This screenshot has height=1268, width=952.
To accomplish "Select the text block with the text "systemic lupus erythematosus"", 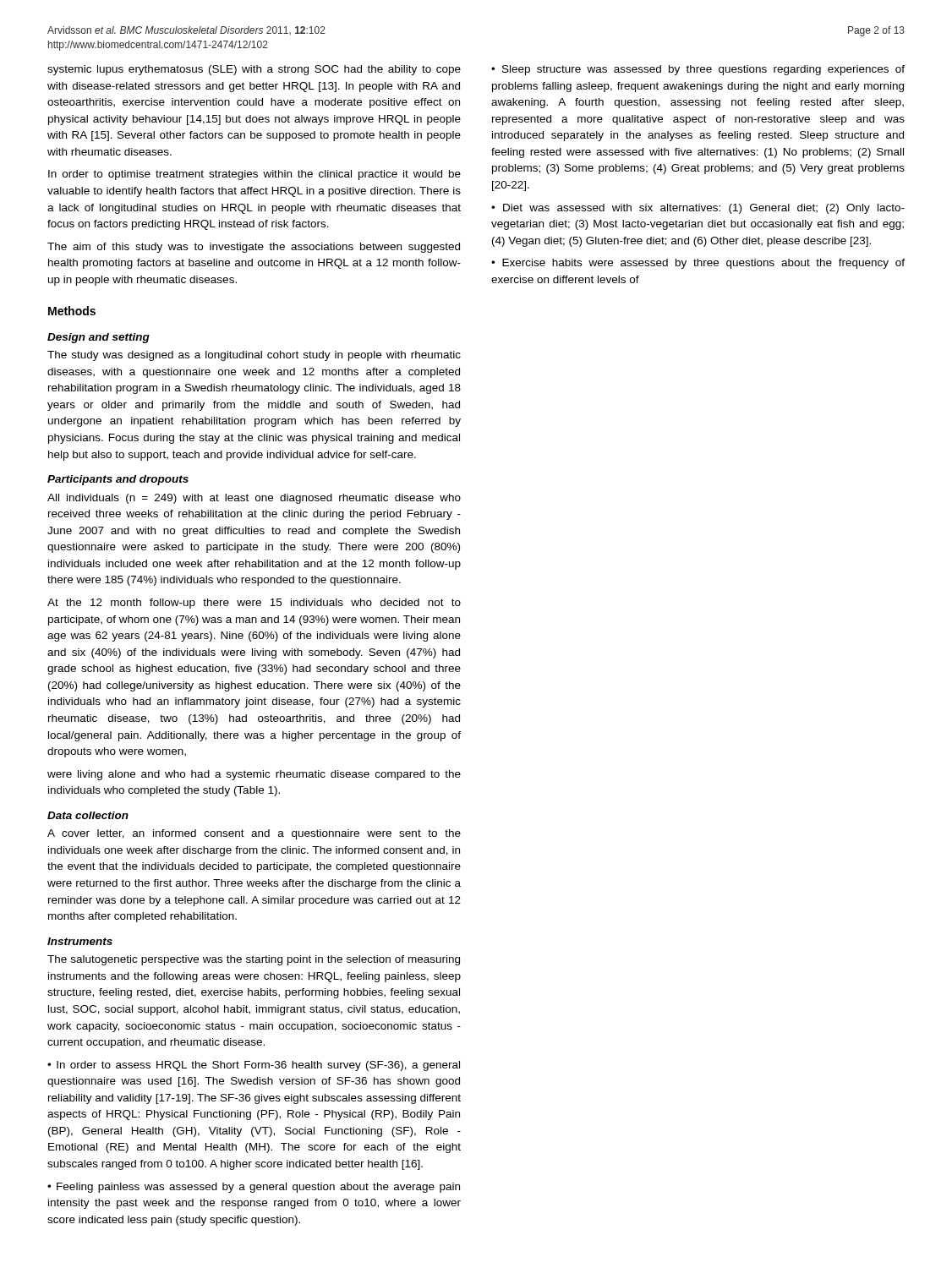I will click(254, 110).
